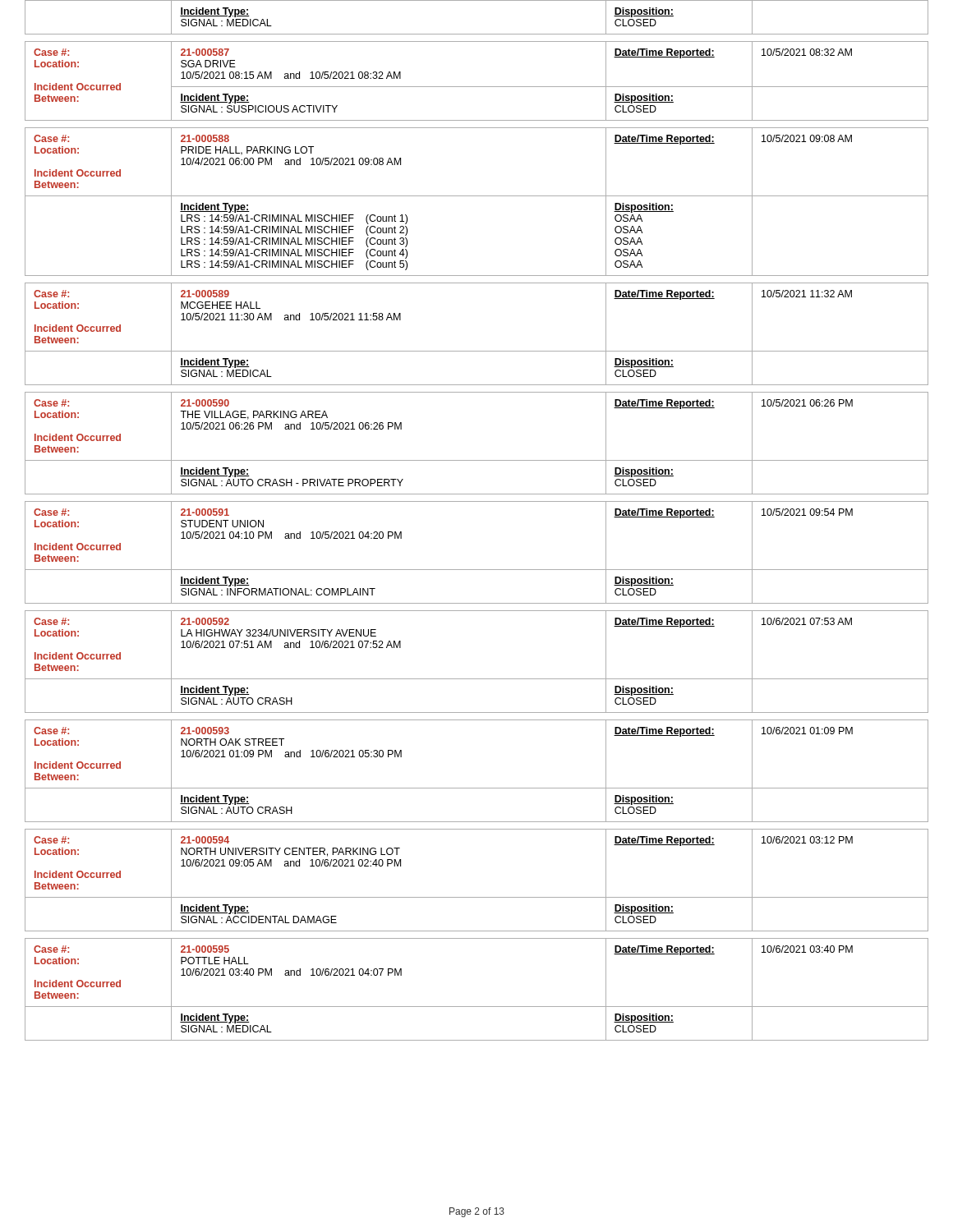Find the table that mentions "Disposition: OSAA OSAA"
Screen dimensions: 1232x953
tap(476, 202)
